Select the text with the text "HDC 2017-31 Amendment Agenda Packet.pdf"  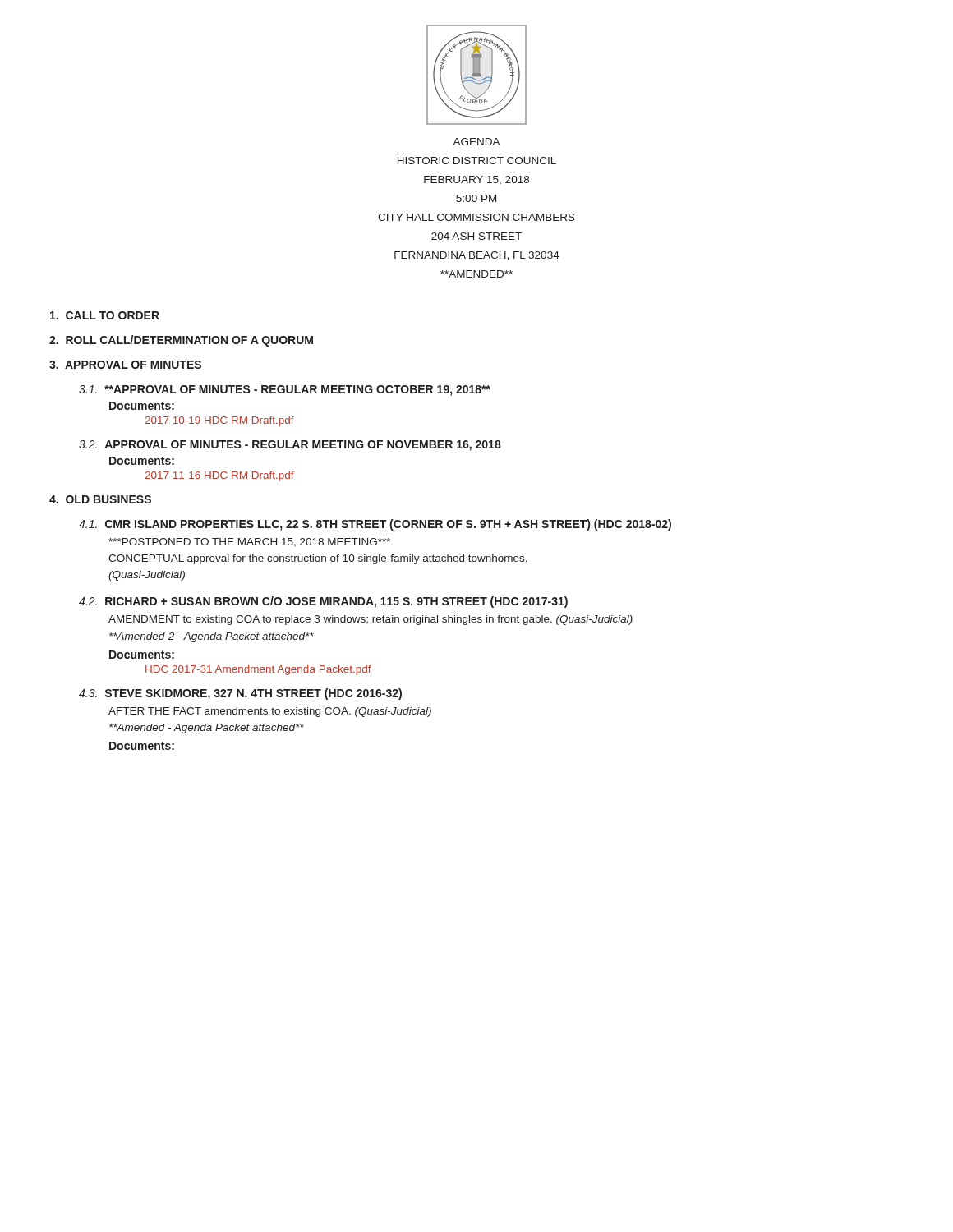click(258, 670)
